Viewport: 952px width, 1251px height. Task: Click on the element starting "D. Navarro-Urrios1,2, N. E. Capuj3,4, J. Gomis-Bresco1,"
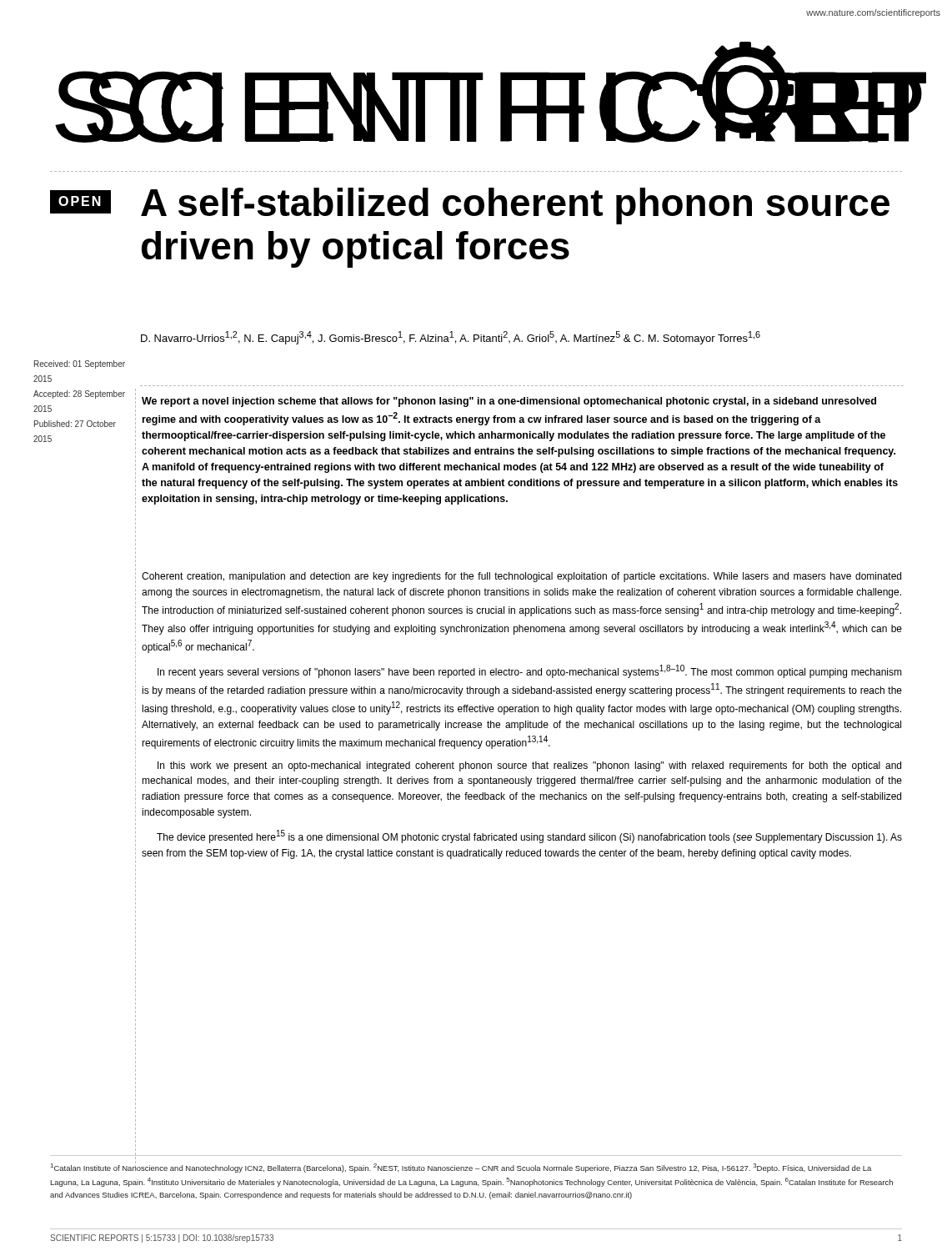click(450, 337)
